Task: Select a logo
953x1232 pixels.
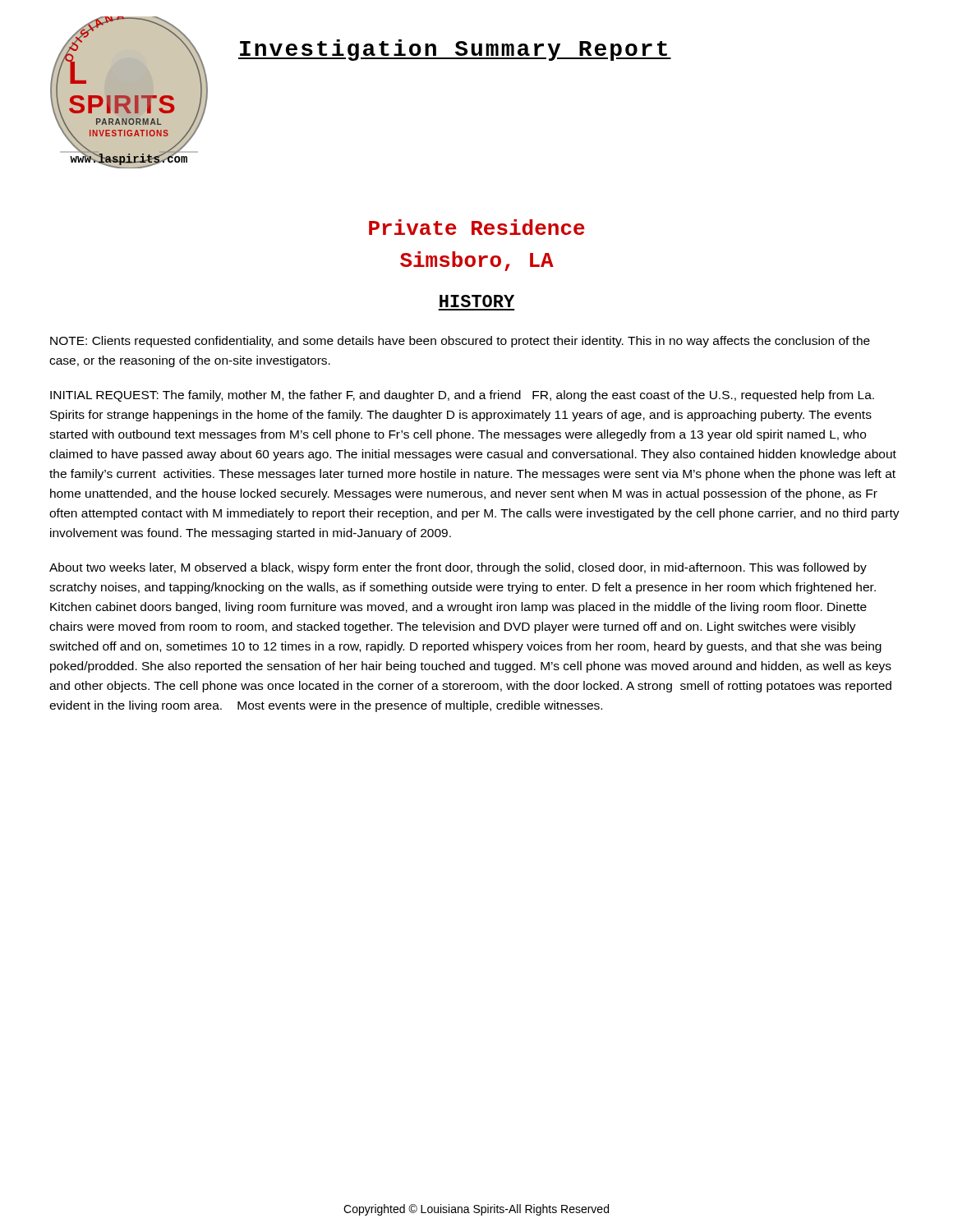Action: (129, 94)
